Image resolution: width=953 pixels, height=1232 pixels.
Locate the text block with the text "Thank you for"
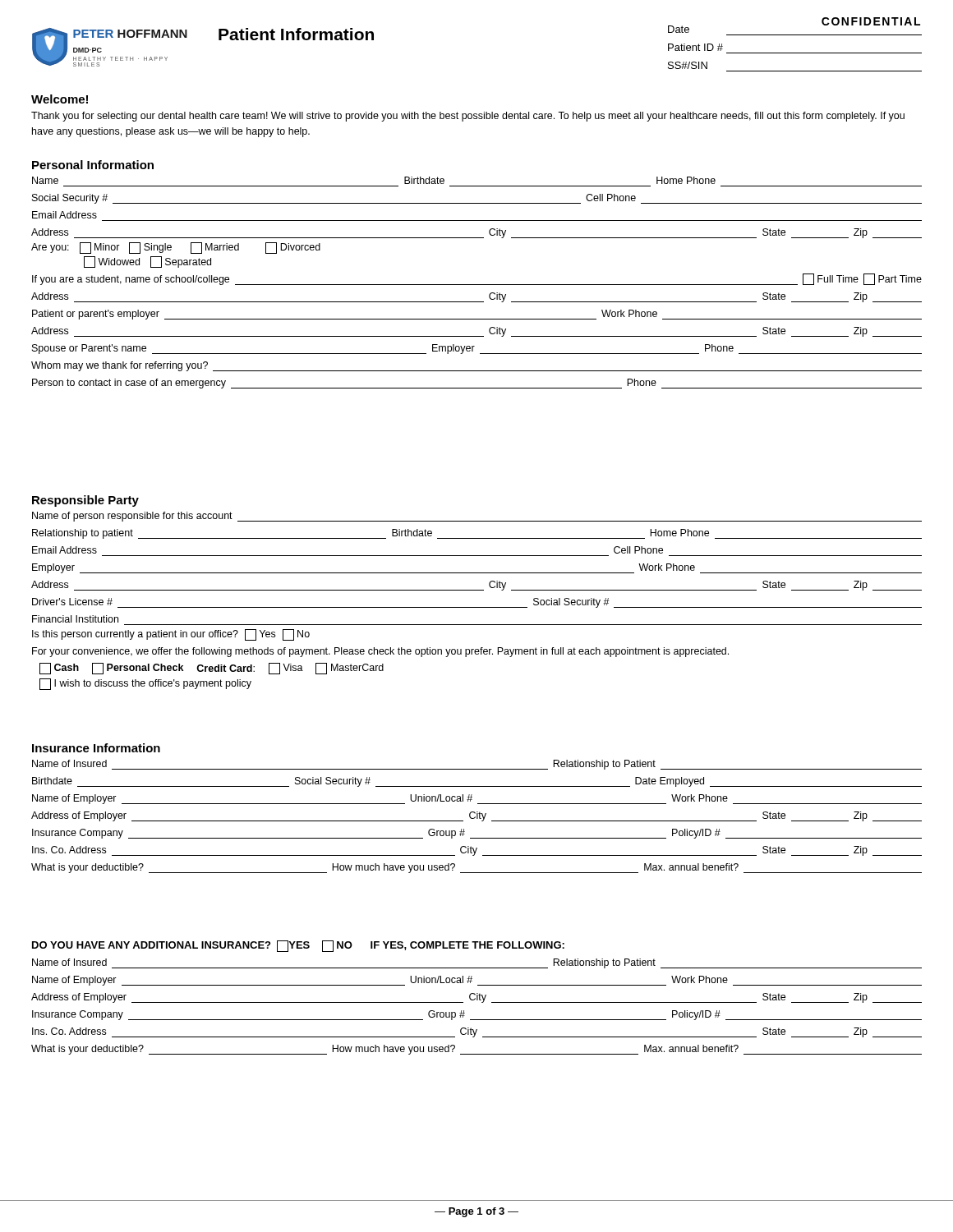pyautogui.click(x=468, y=124)
